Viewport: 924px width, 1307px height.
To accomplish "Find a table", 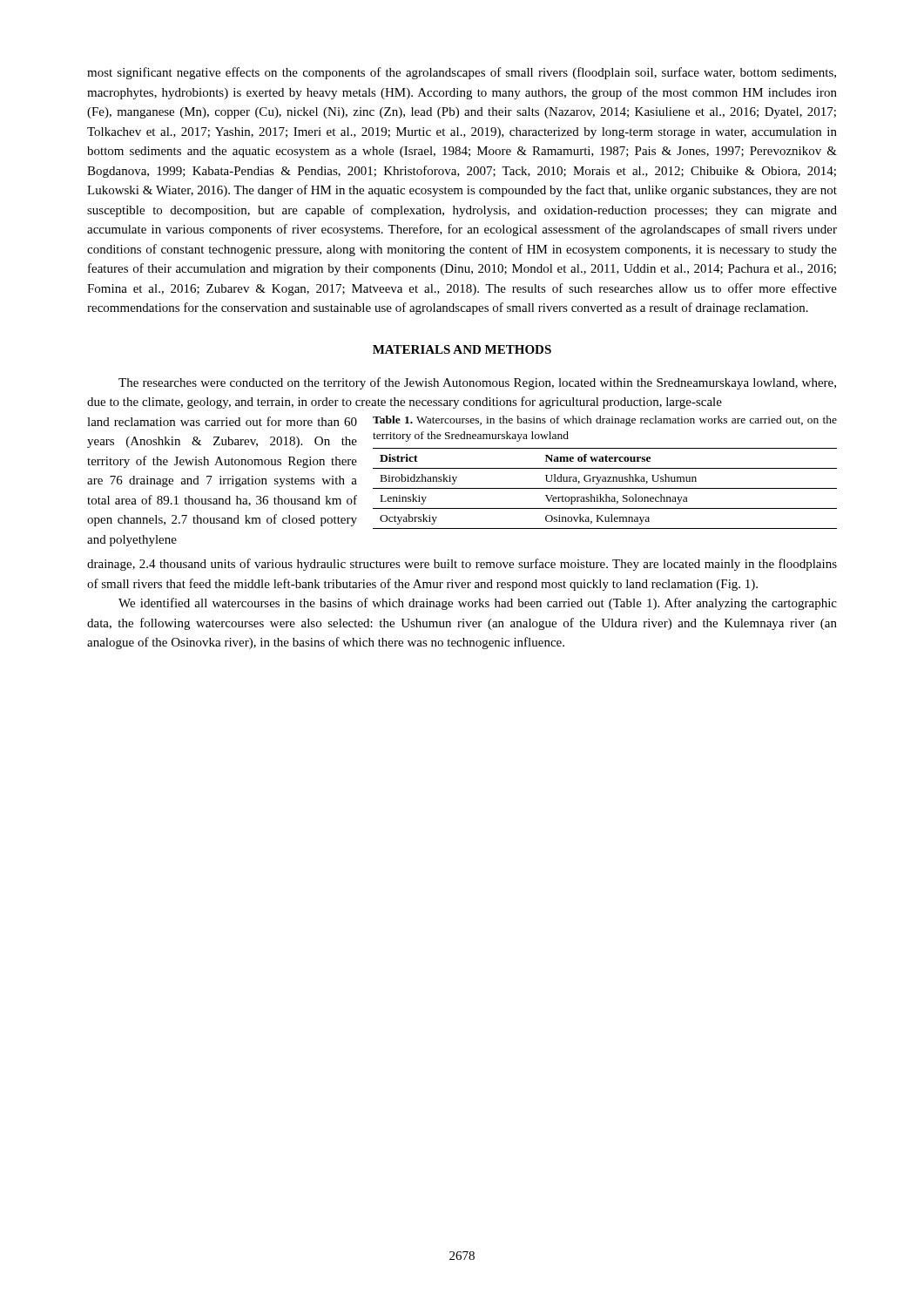I will pyautogui.click(x=605, y=489).
